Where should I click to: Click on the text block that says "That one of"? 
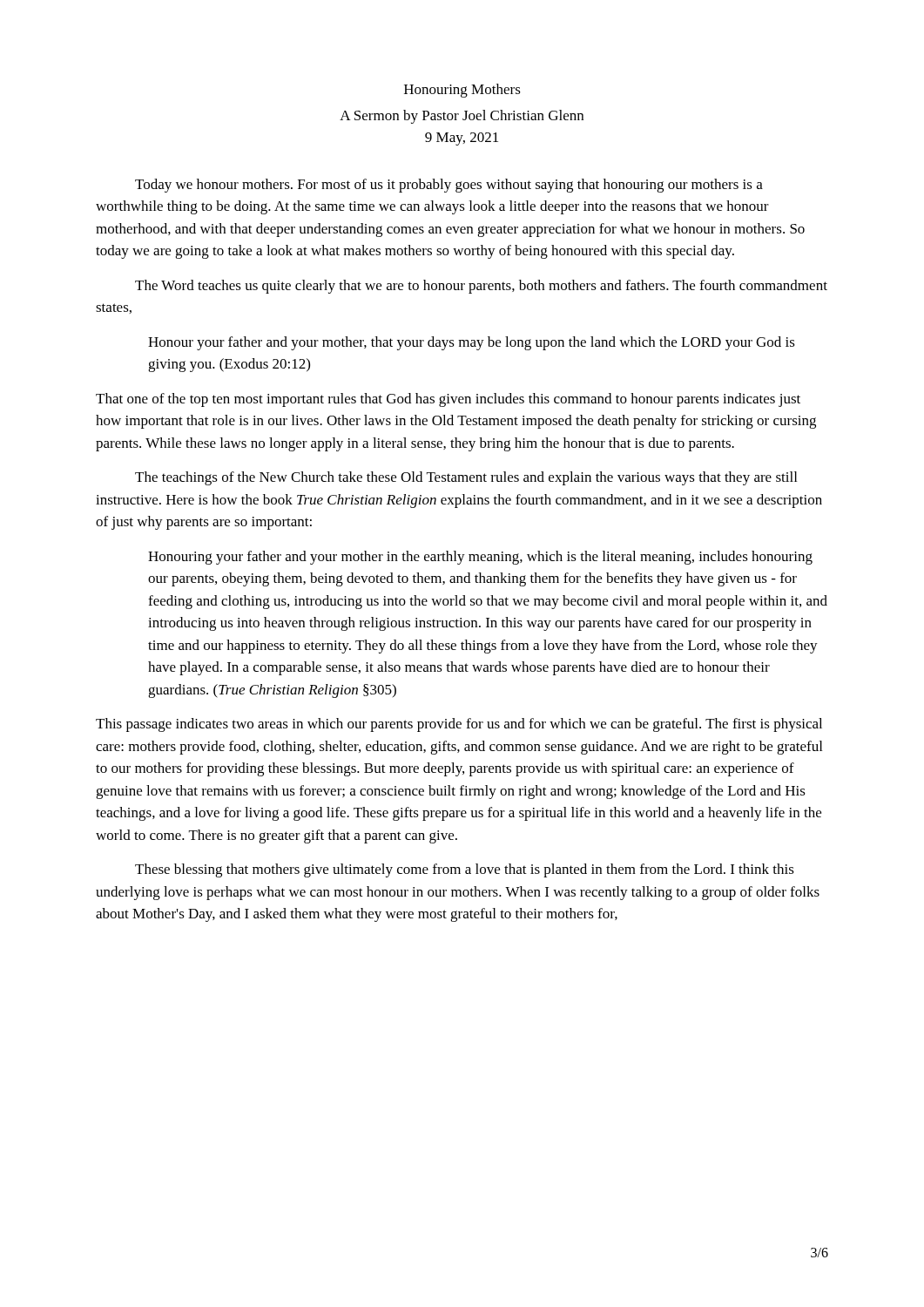(x=456, y=420)
